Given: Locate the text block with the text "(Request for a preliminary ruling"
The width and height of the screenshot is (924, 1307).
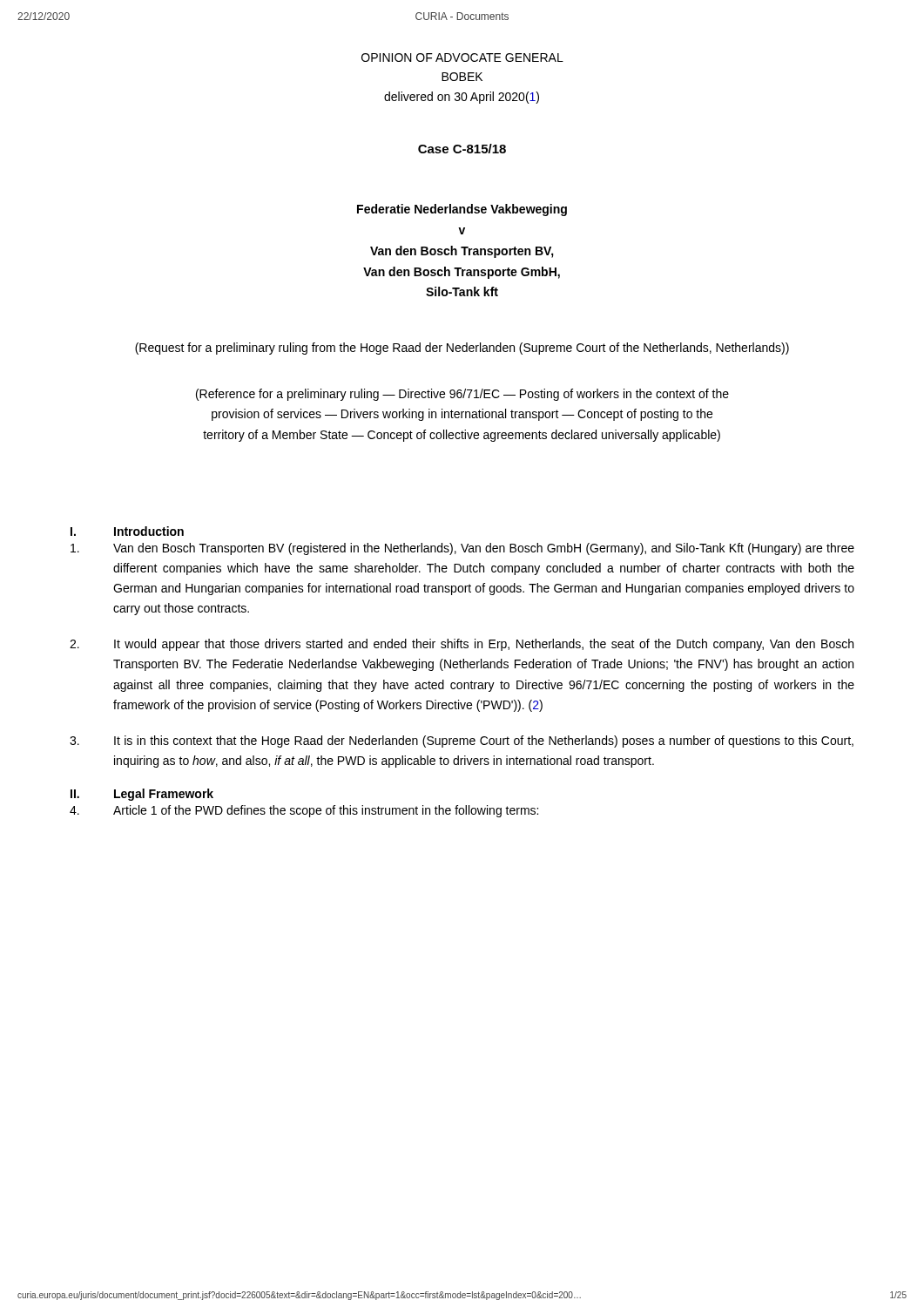Looking at the screenshot, I should (462, 348).
